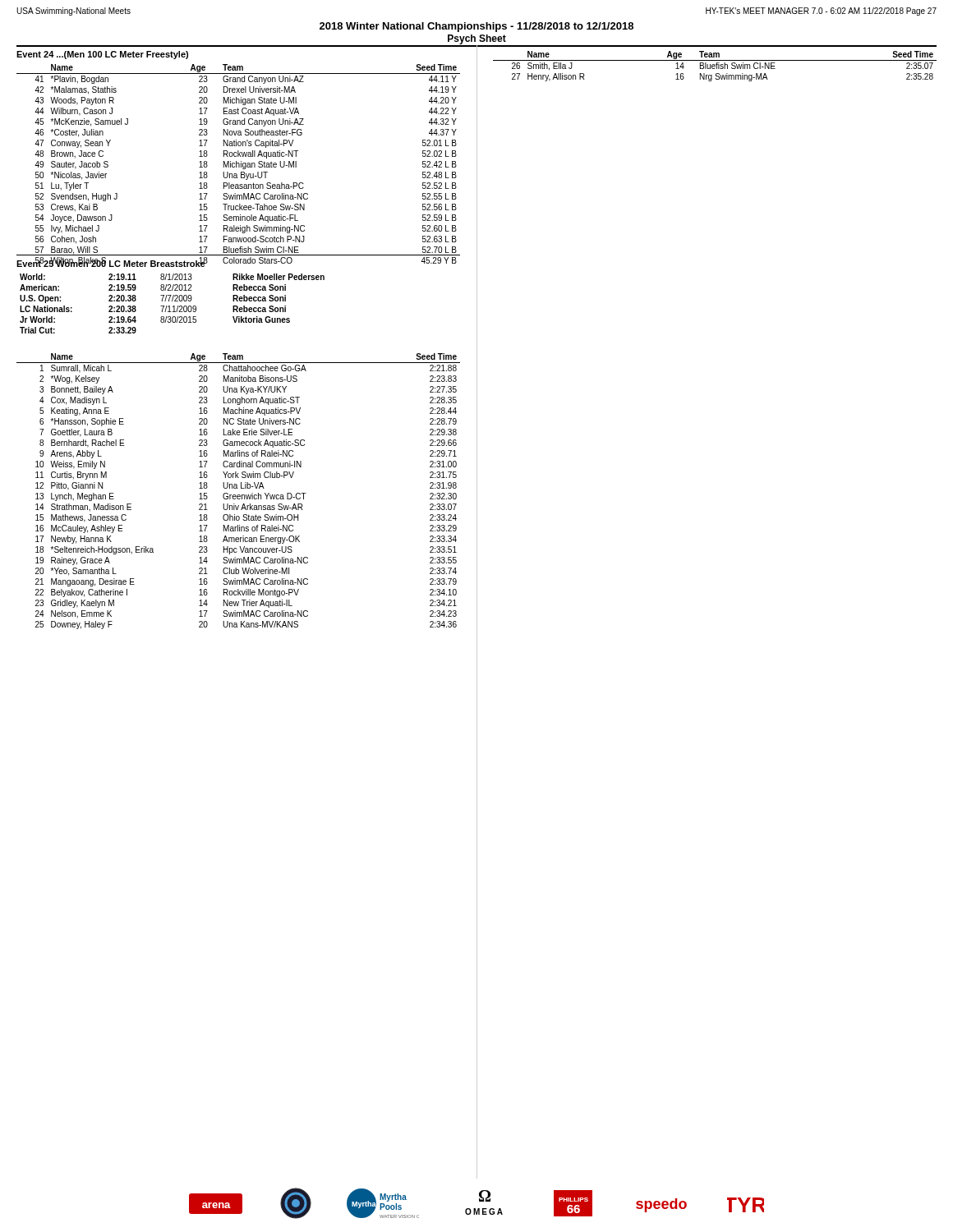This screenshot has width=953, height=1232.
Task: Locate the section header that opens with "Event 25 Women 200 LC Meter"
Action: click(x=111, y=264)
